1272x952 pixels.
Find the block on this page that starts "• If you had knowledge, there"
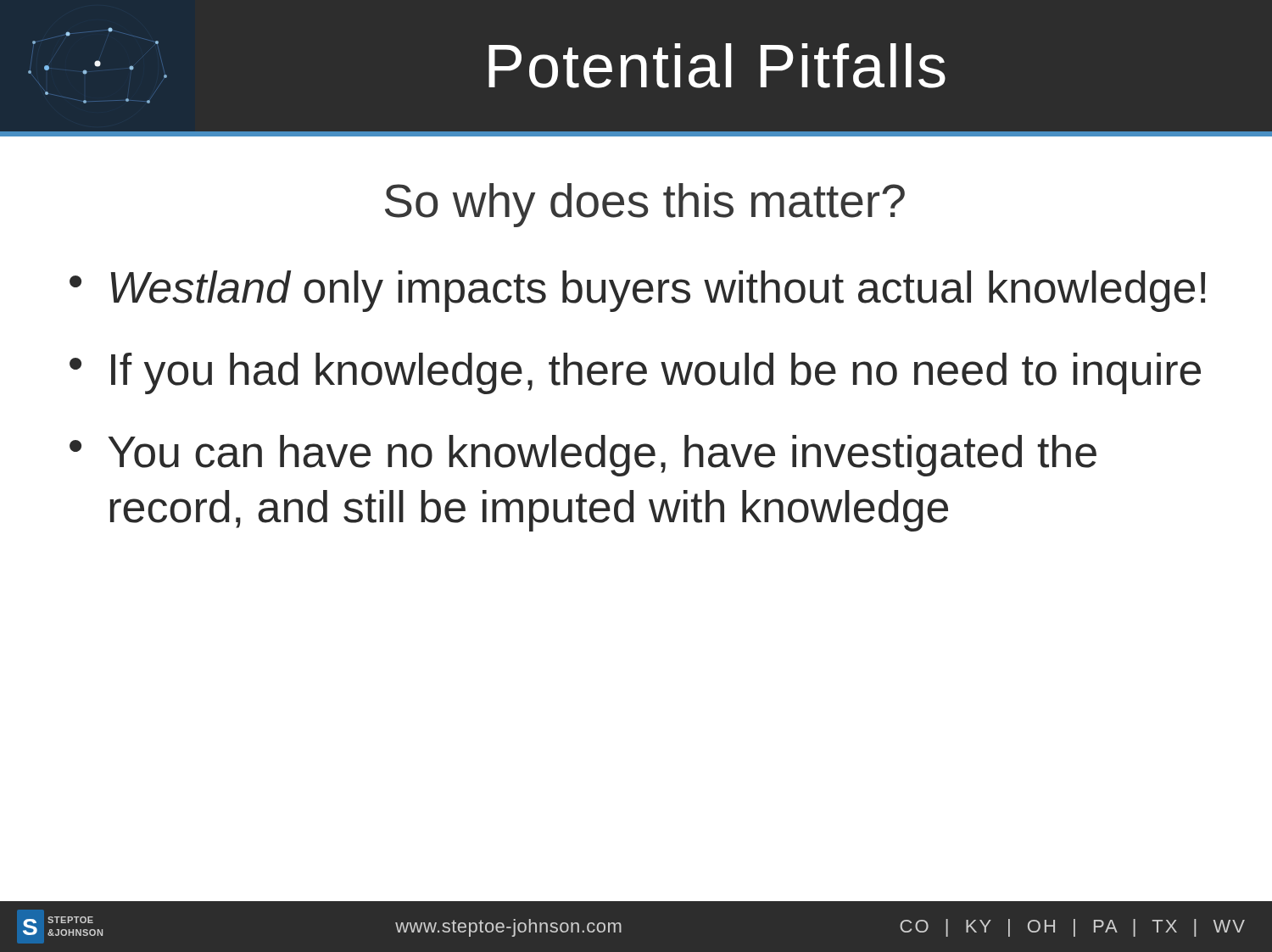pos(635,370)
